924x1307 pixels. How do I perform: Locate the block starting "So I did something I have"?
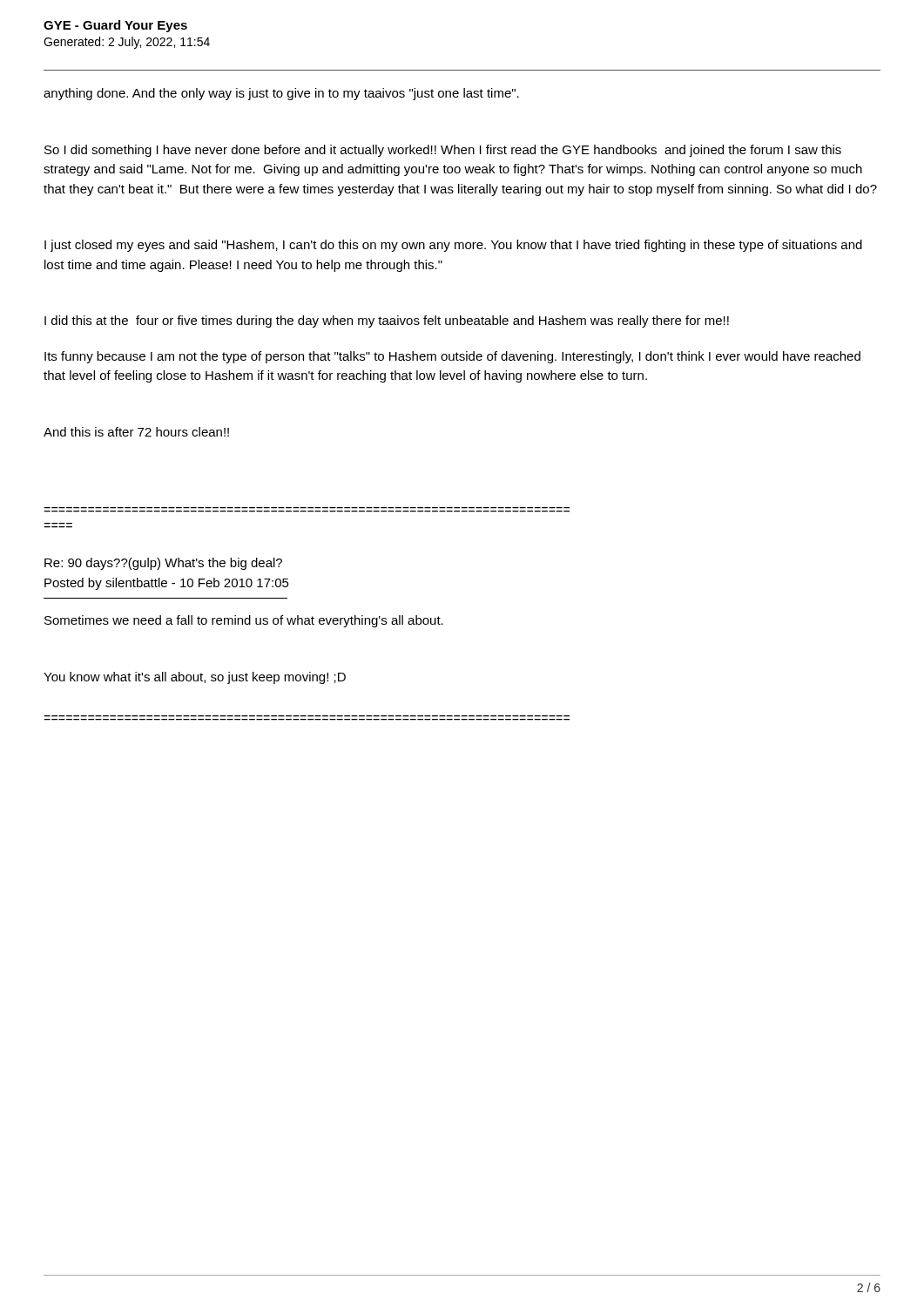pyautogui.click(x=460, y=169)
